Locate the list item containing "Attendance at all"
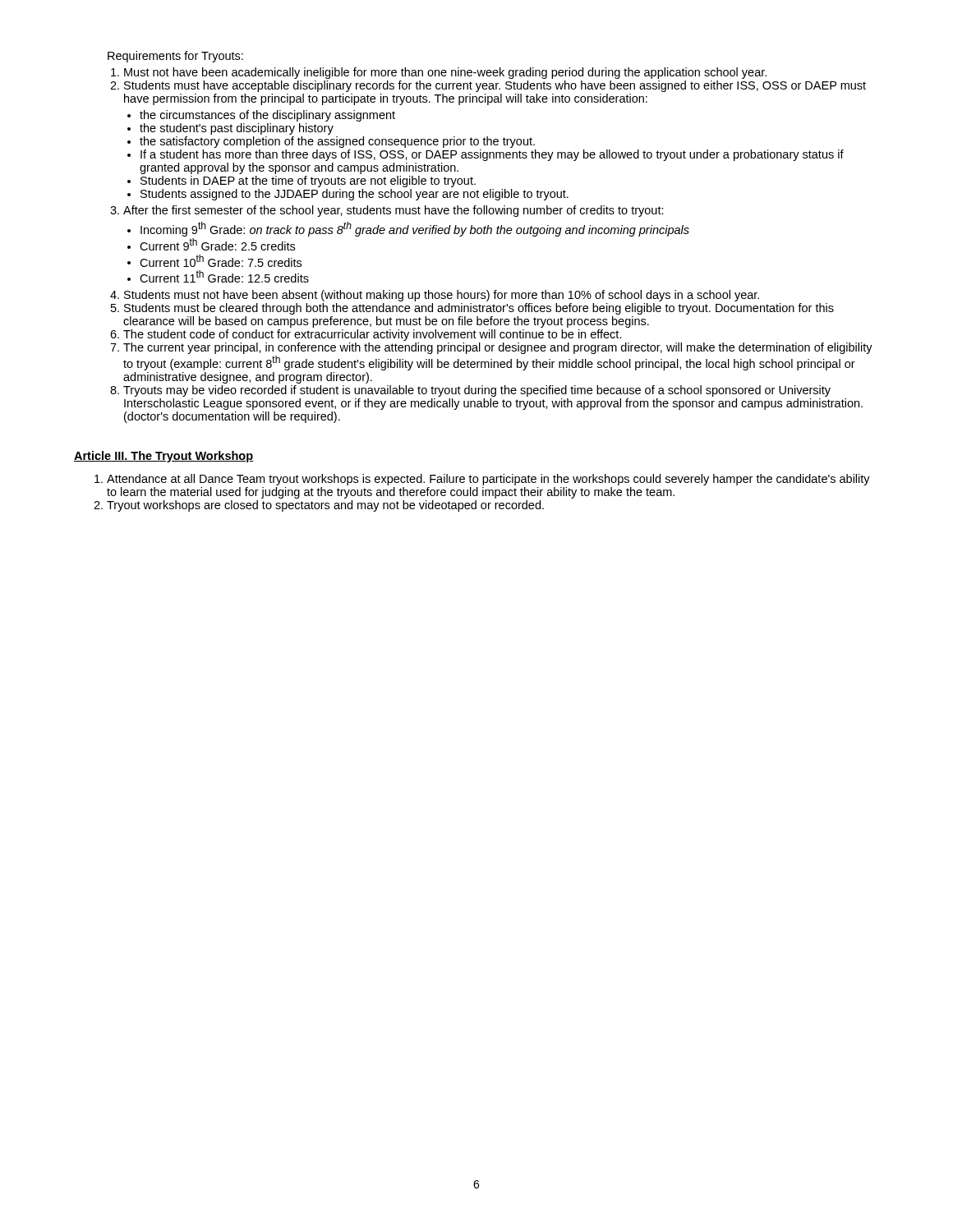Screen dimensions: 1232x953 point(493,486)
